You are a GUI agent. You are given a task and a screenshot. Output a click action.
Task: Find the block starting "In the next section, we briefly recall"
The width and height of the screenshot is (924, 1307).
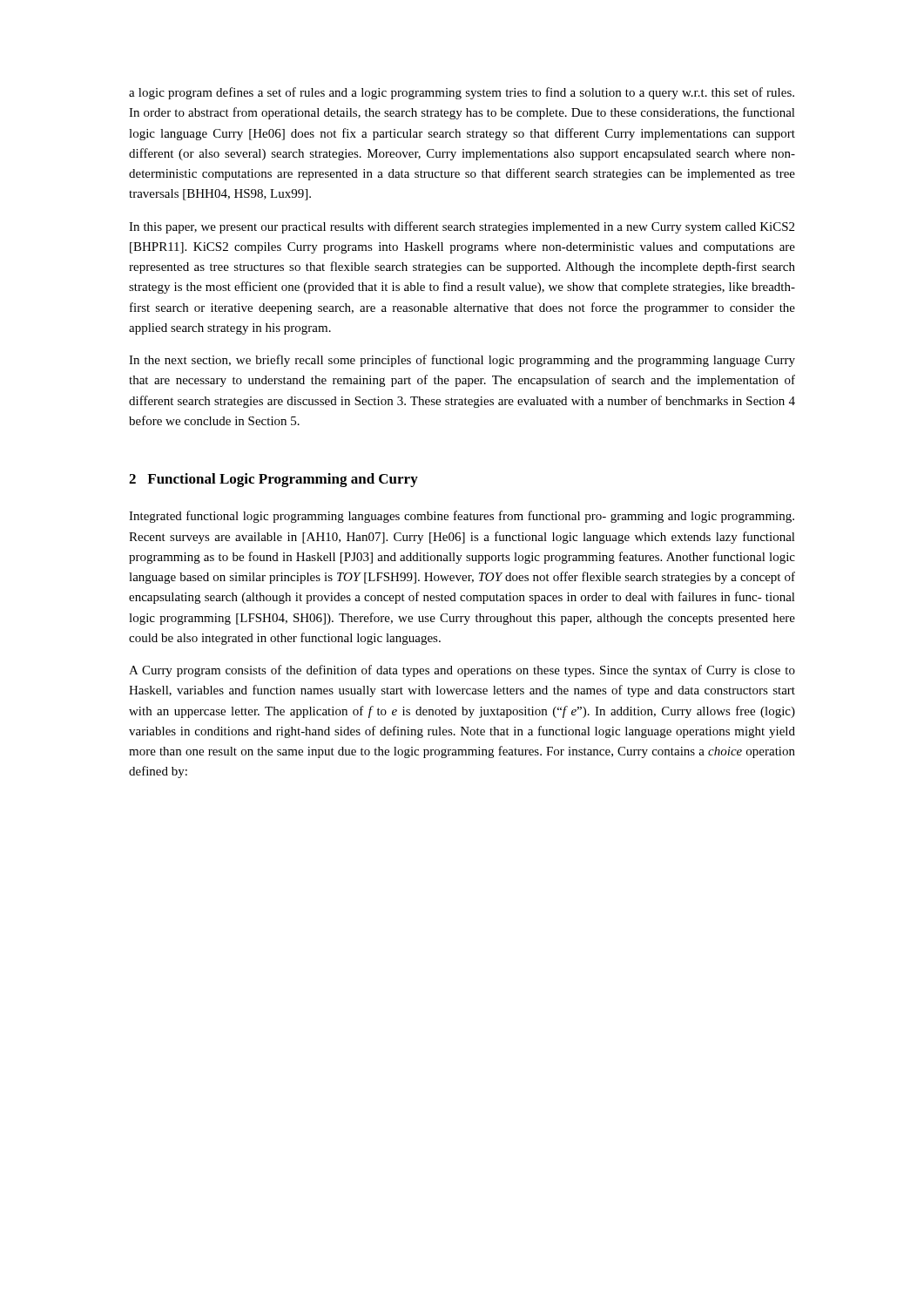pyautogui.click(x=462, y=391)
